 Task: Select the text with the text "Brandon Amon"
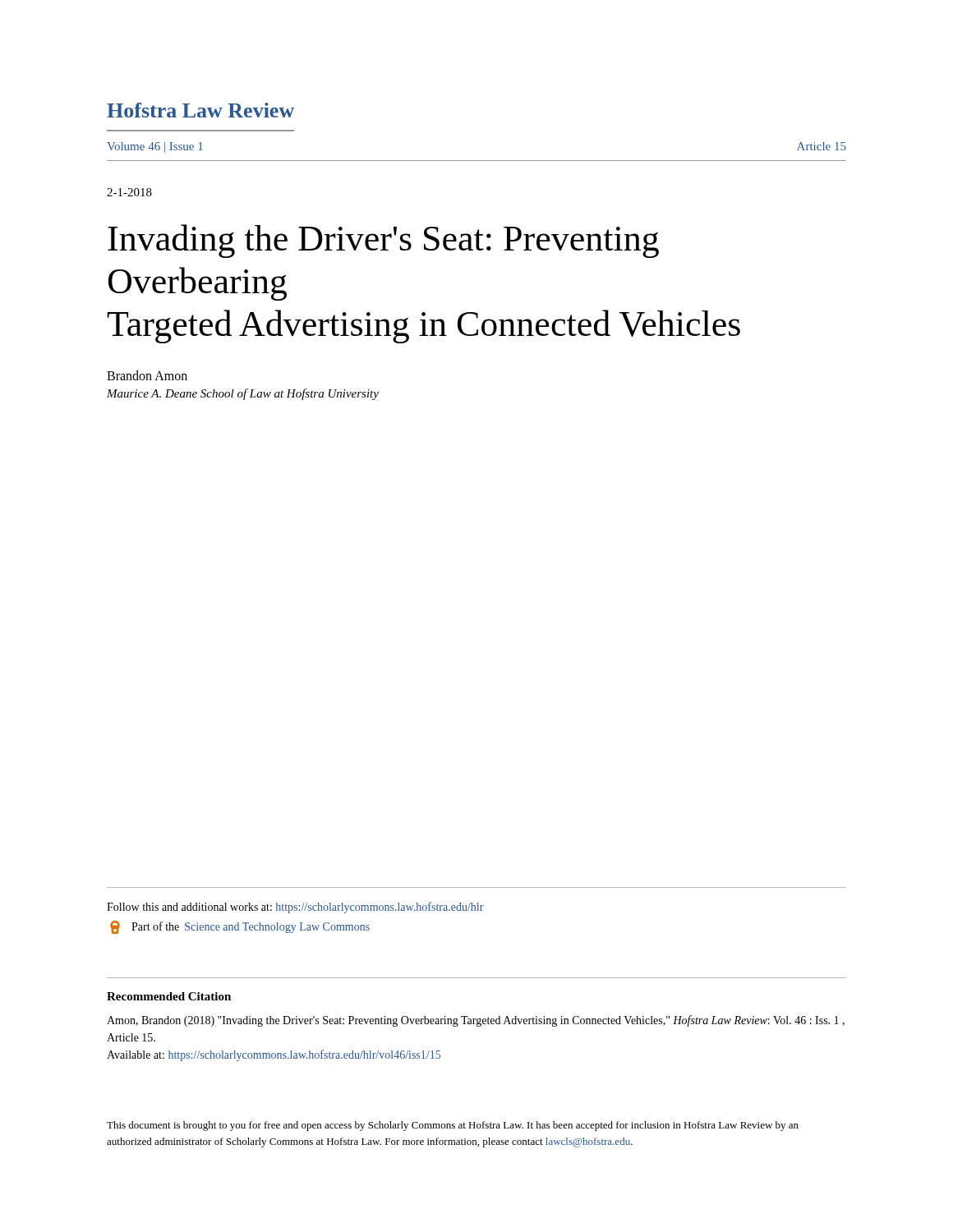click(x=147, y=376)
